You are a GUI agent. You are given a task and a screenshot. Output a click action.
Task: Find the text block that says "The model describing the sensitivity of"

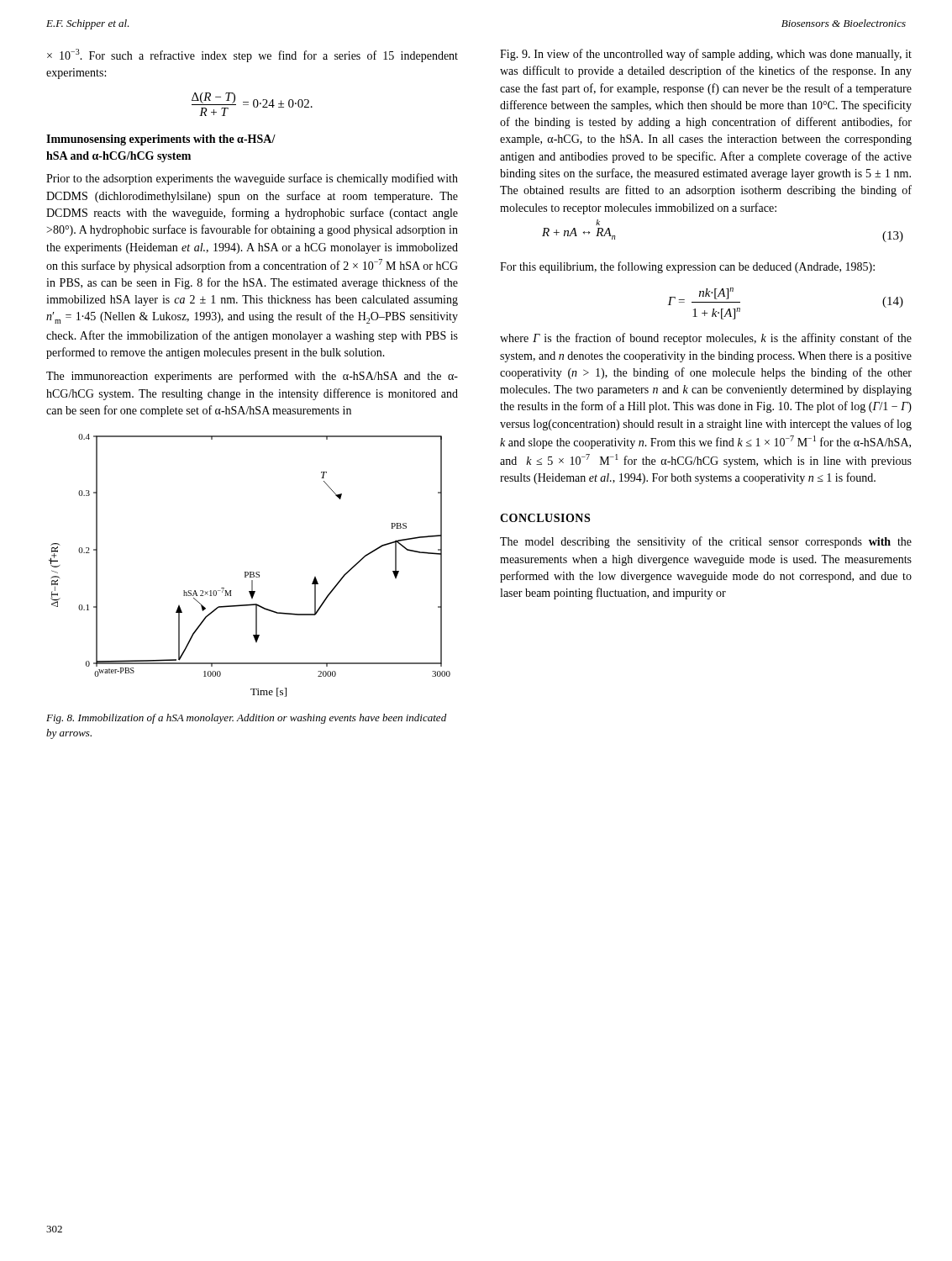pos(706,568)
